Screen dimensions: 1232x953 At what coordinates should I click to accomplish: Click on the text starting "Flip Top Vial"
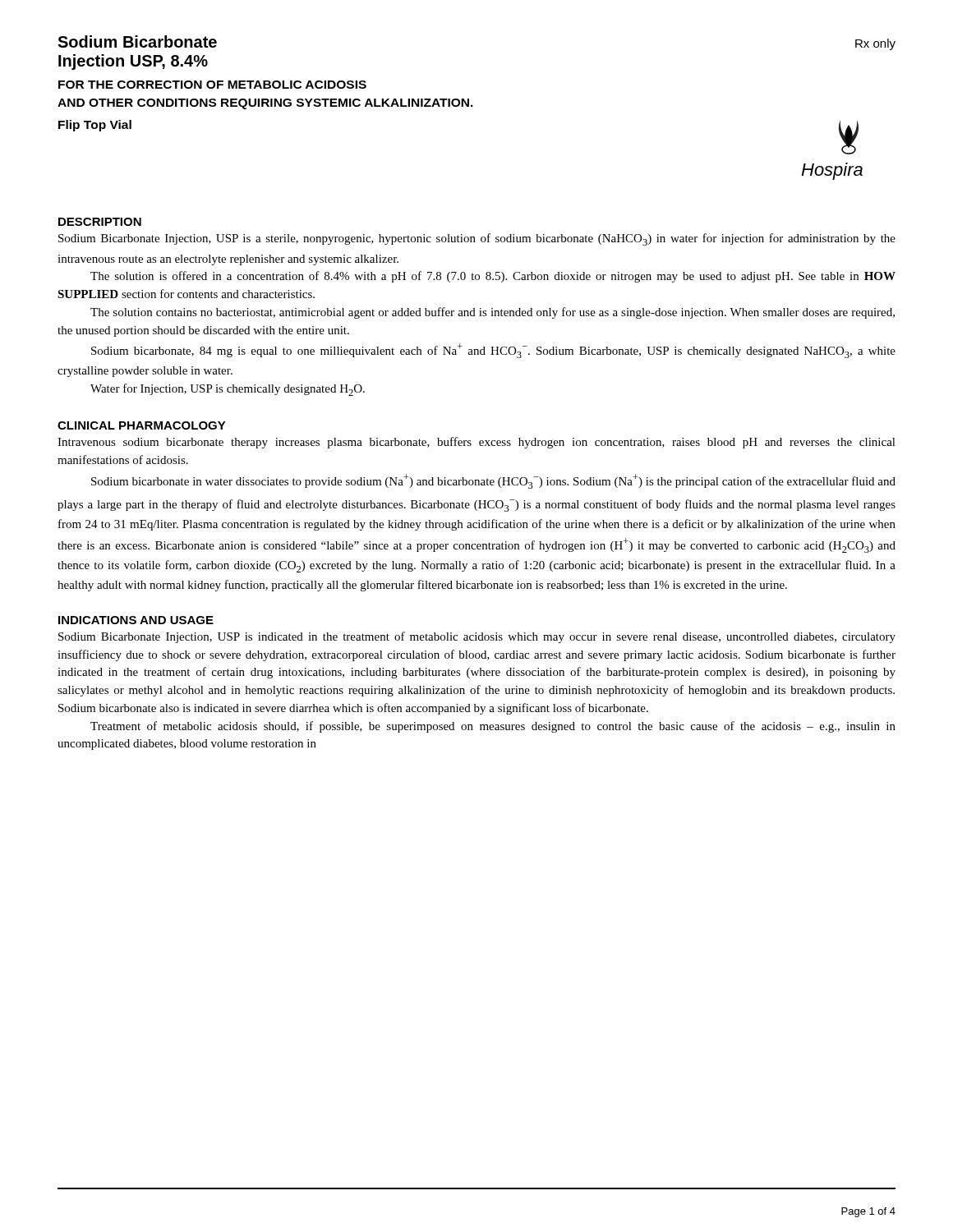(95, 125)
